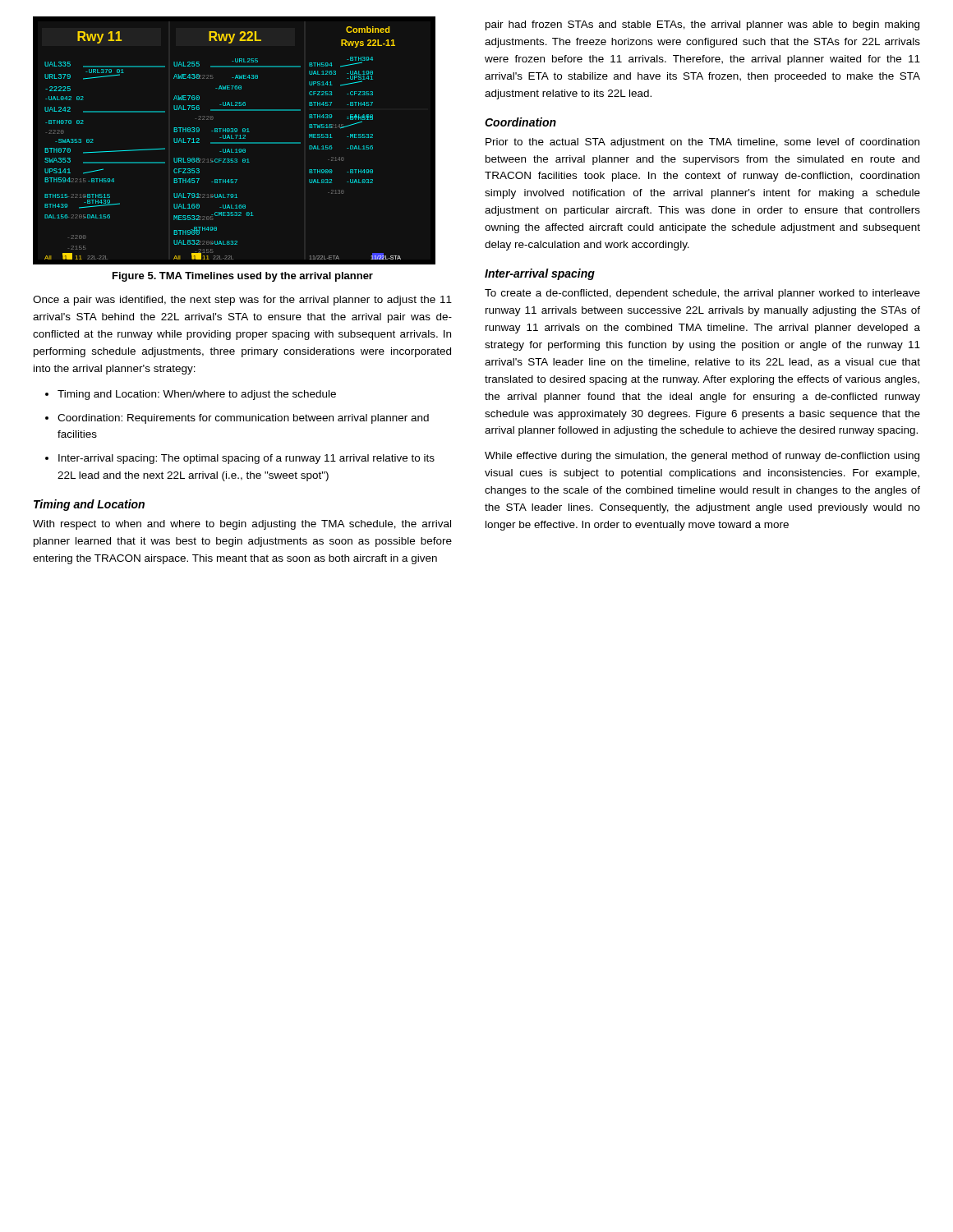Image resolution: width=953 pixels, height=1232 pixels.
Task: Click the passage that begins "To create a de-conflicted, dependent schedule, the arrival"
Action: (x=702, y=362)
